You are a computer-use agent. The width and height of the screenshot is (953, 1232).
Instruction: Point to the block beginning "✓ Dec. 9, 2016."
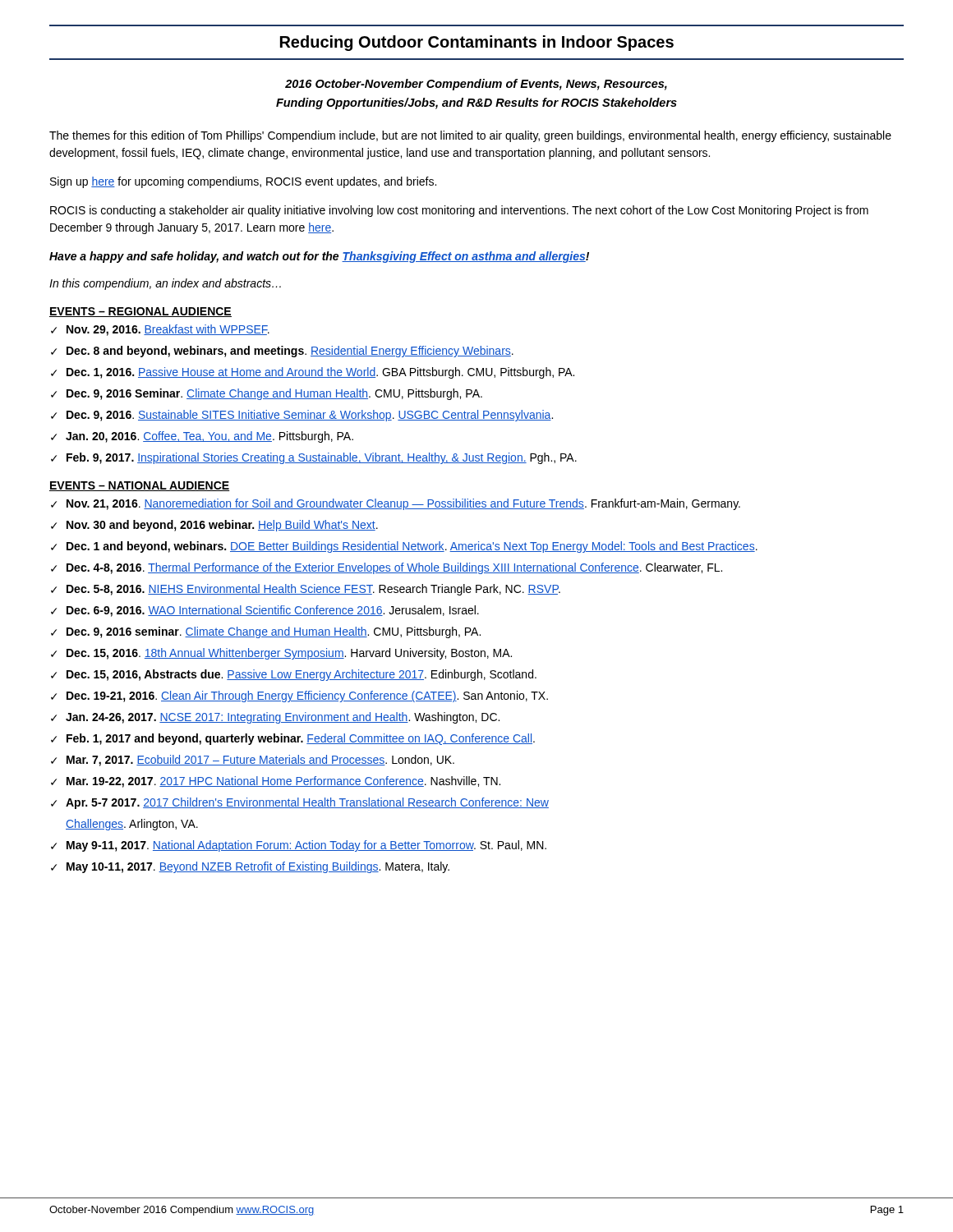coord(476,416)
